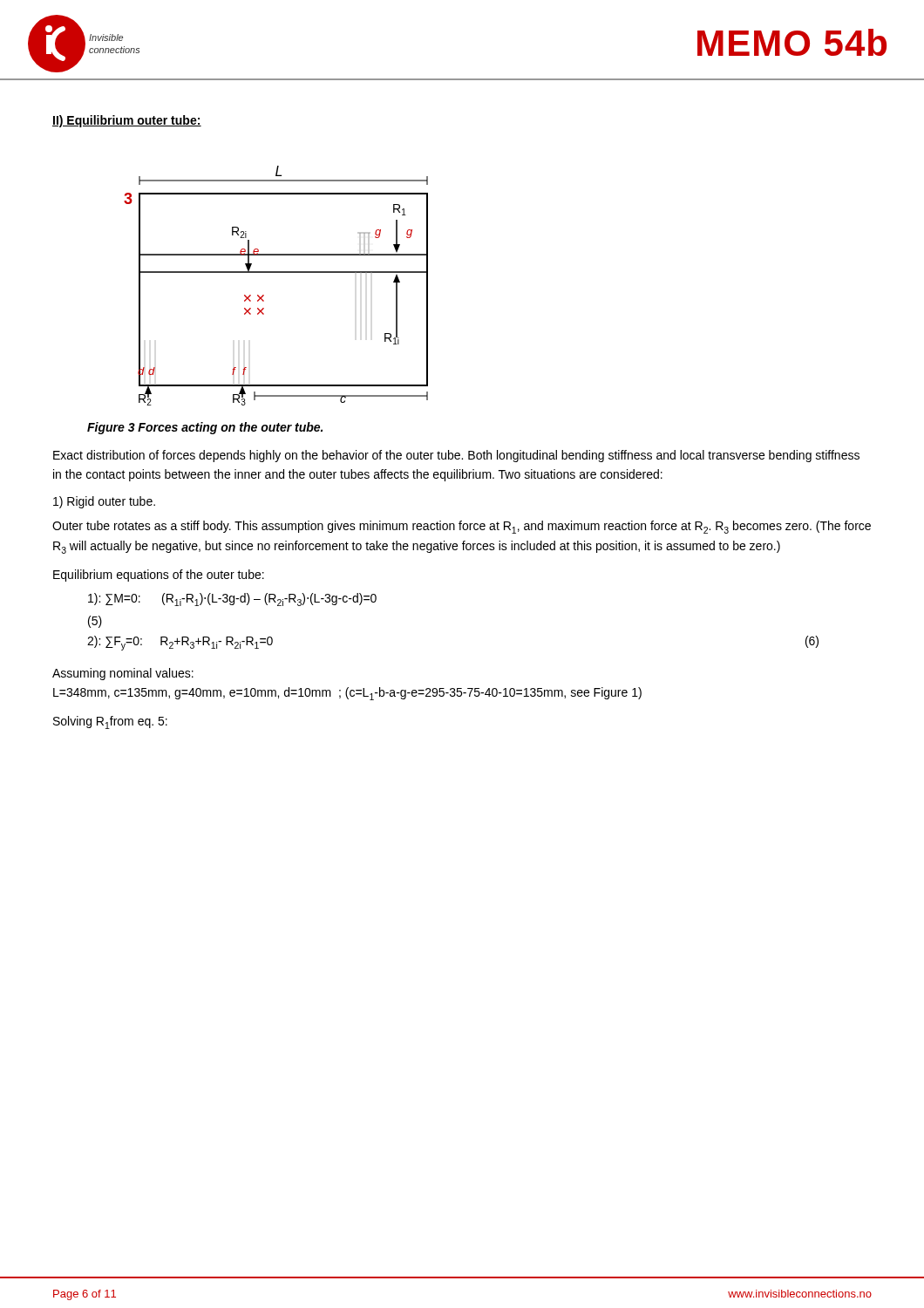Select the element starting "Solving R1from eq. 5:"
924x1308 pixels.
(x=110, y=722)
